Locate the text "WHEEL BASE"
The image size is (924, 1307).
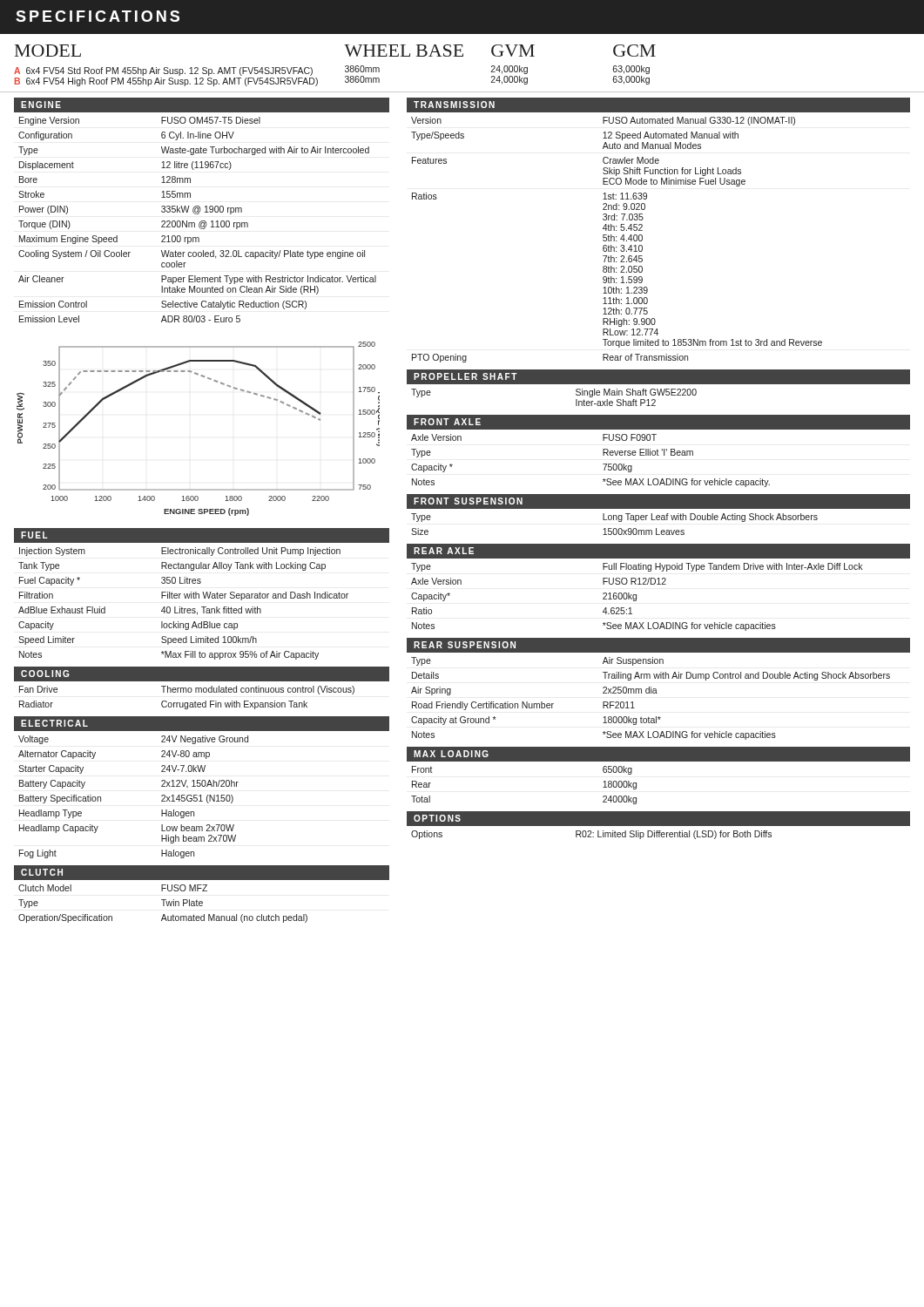tap(404, 50)
